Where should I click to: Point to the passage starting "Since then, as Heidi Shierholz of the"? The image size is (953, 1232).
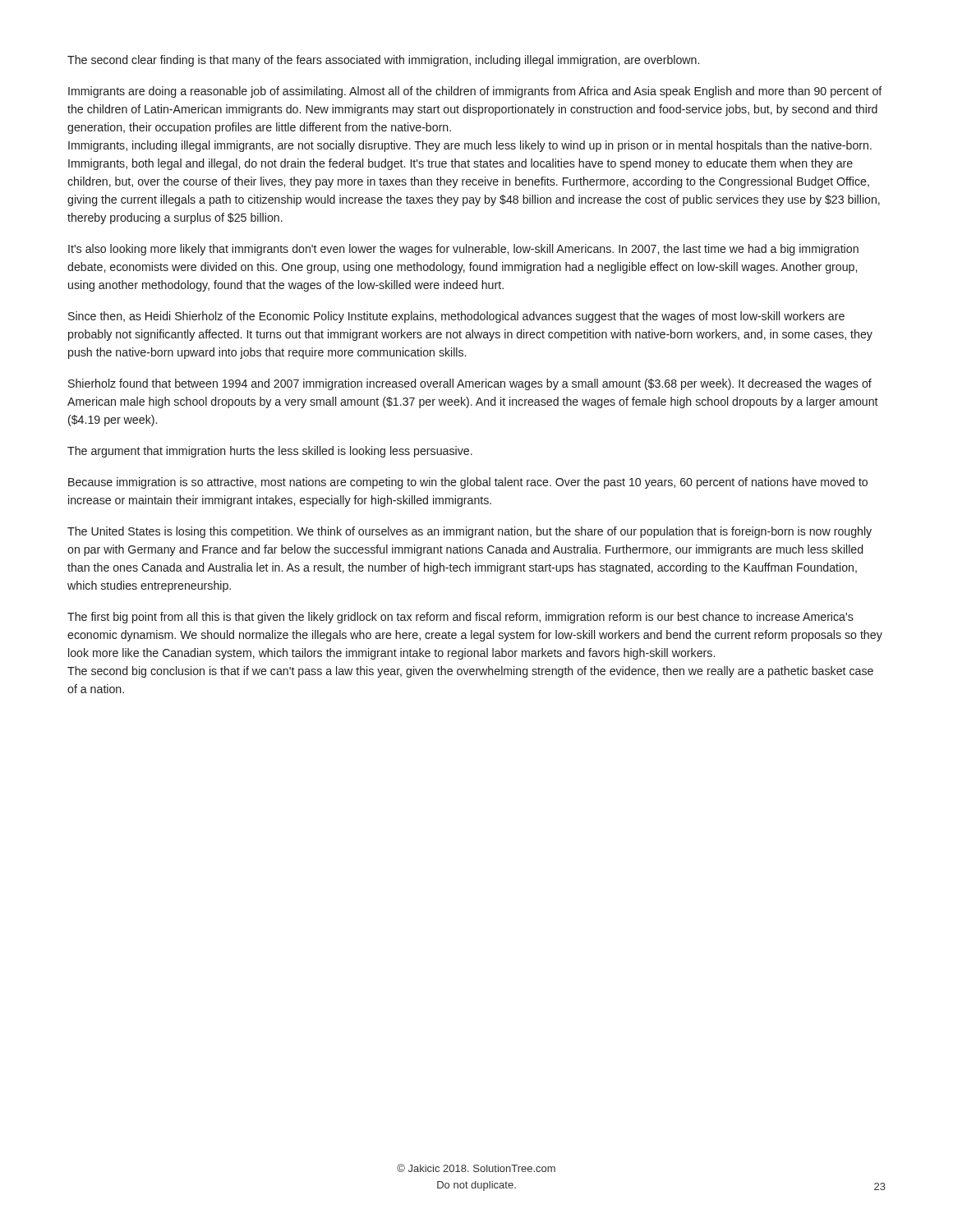tap(470, 334)
